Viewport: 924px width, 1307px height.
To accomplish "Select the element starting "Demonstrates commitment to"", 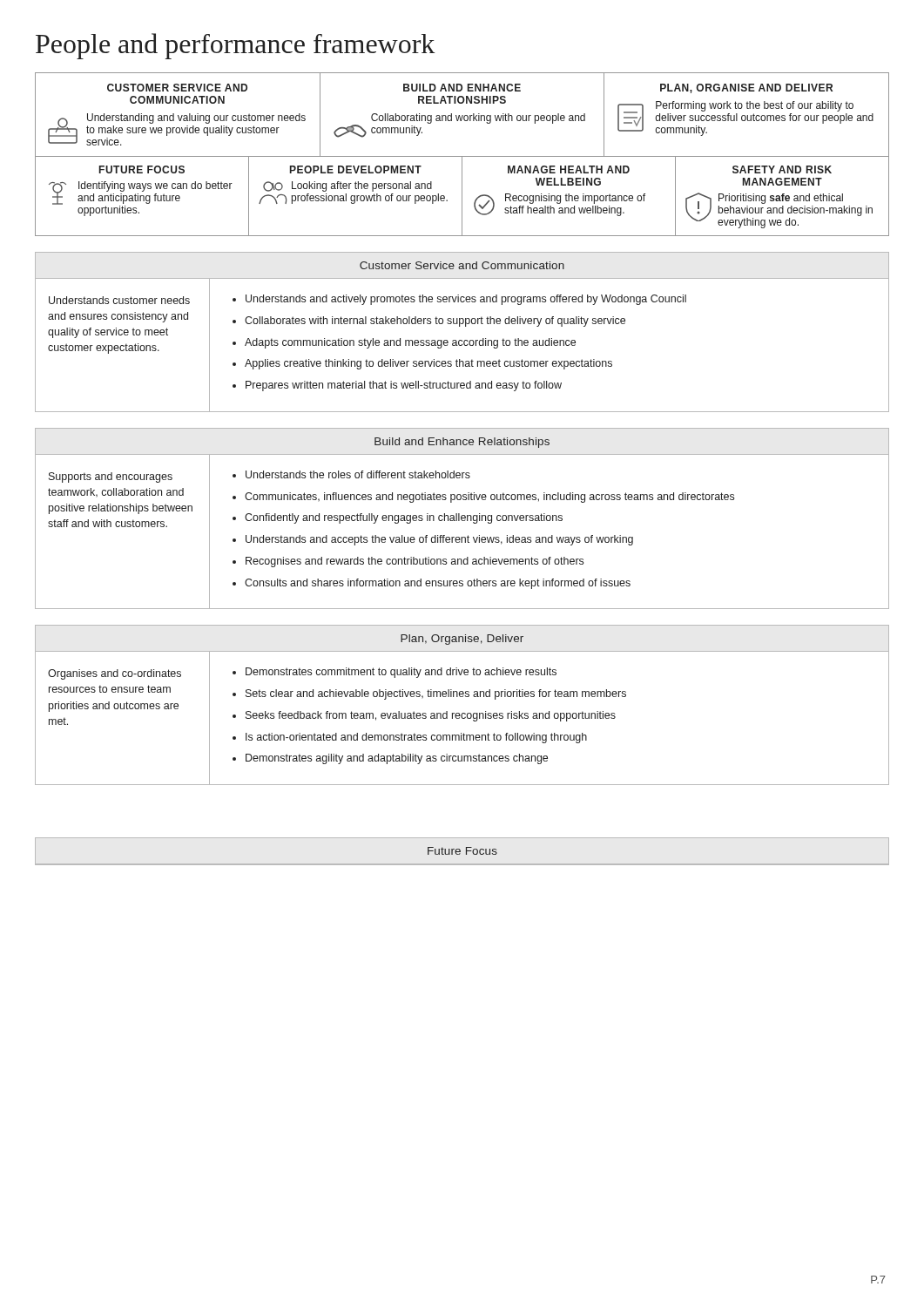I will [401, 672].
